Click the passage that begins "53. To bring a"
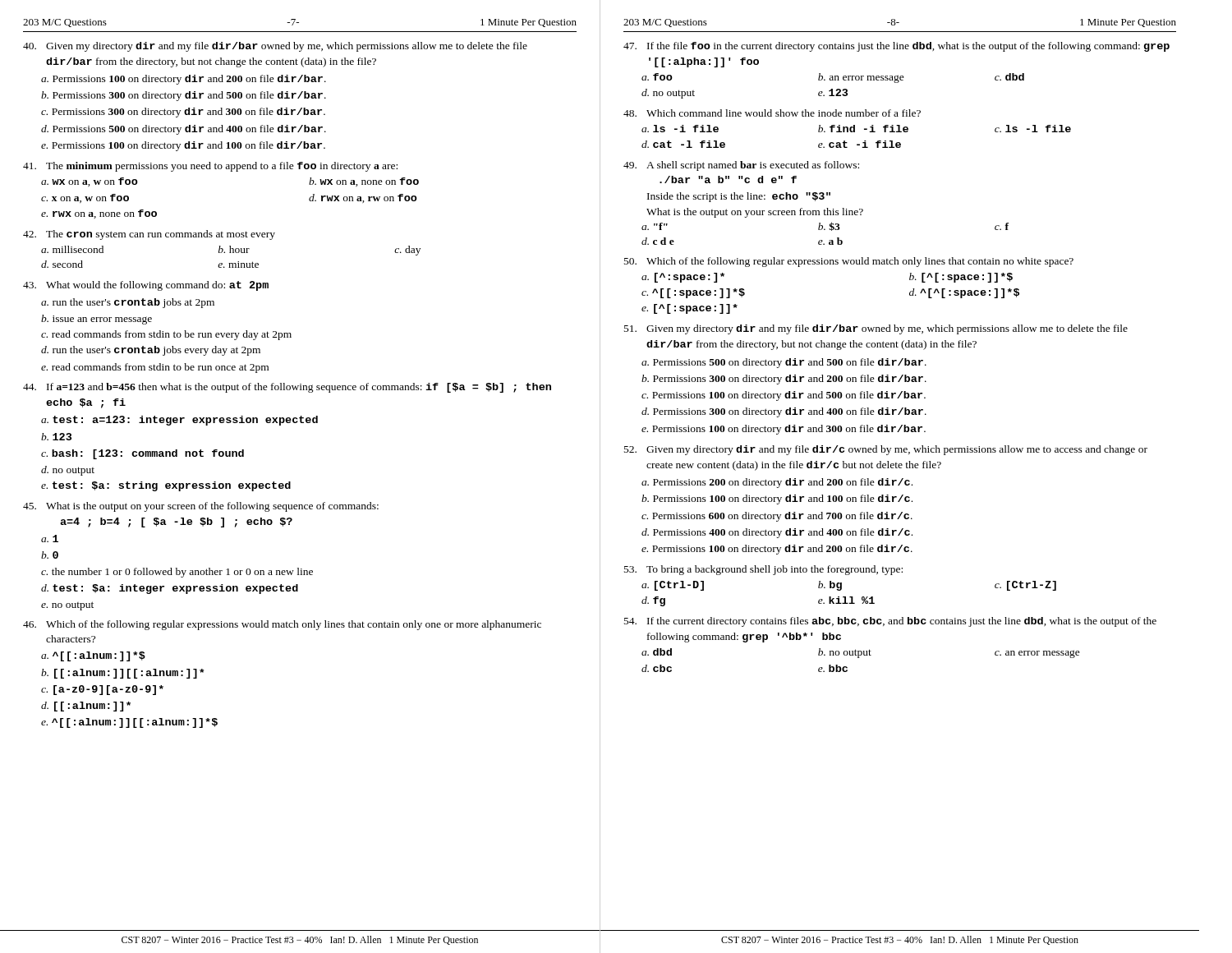 coord(763,570)
